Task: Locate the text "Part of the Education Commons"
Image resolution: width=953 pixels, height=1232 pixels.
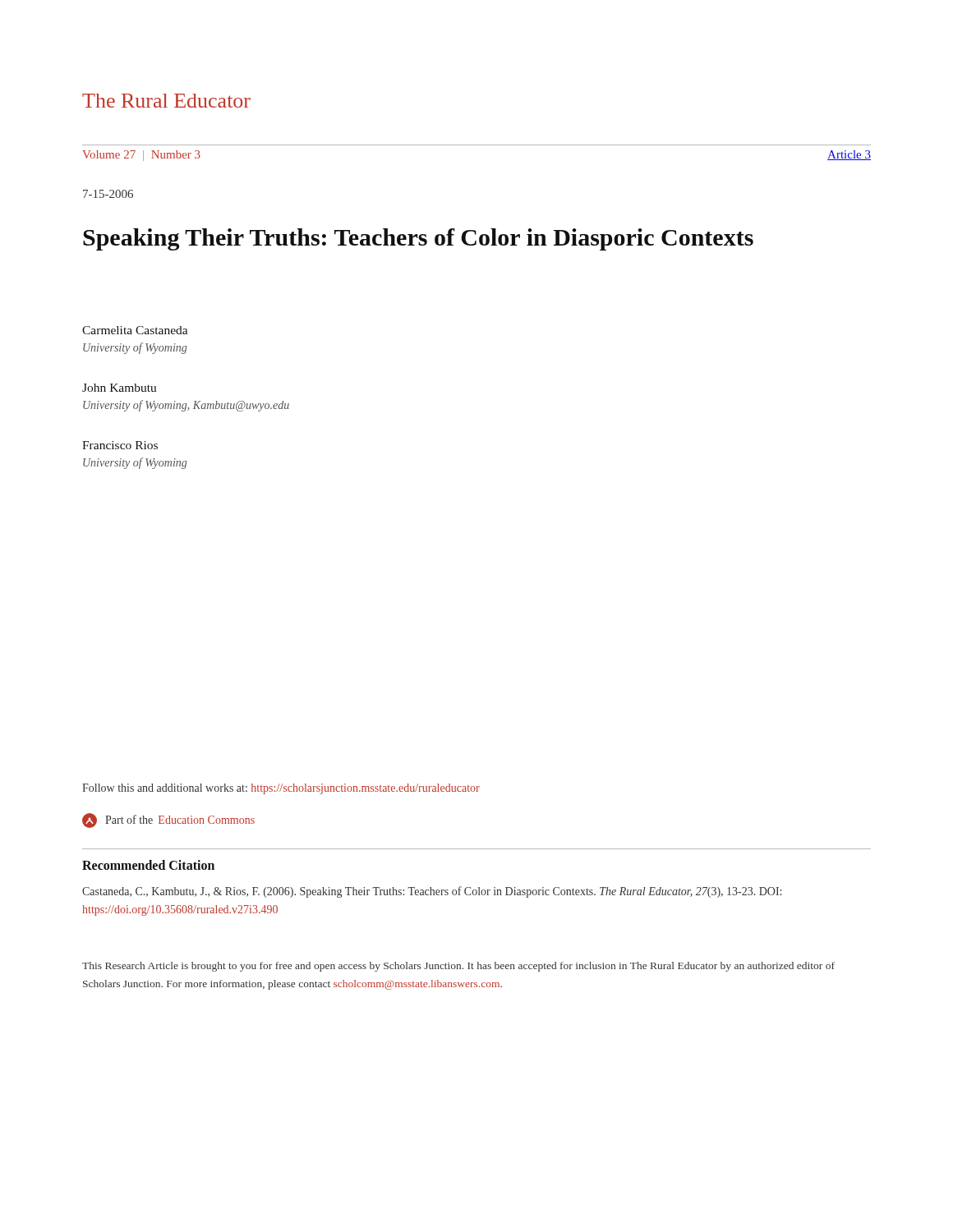Action: (168, 821)
